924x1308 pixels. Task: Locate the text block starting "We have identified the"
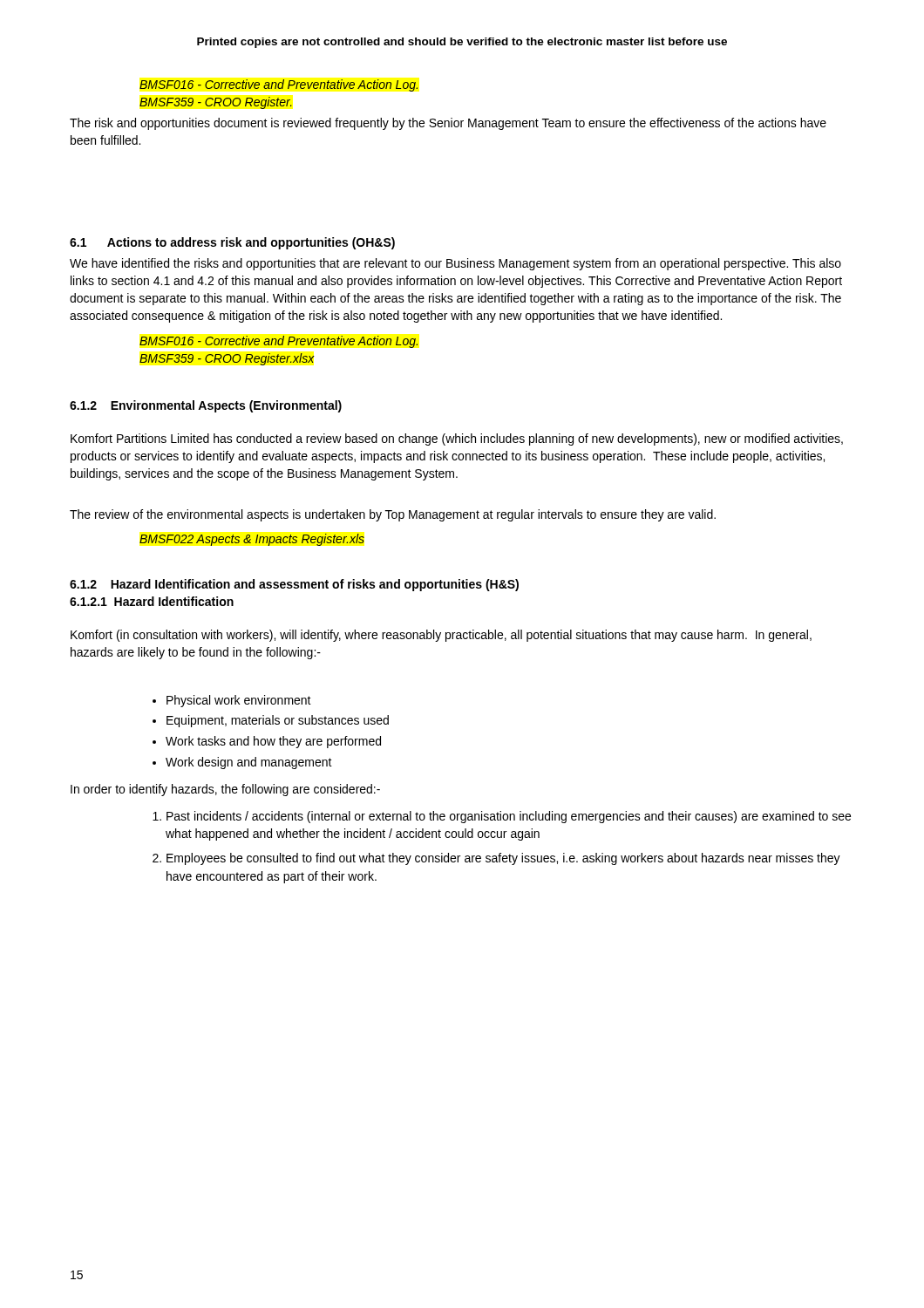[x=456, y=290]
